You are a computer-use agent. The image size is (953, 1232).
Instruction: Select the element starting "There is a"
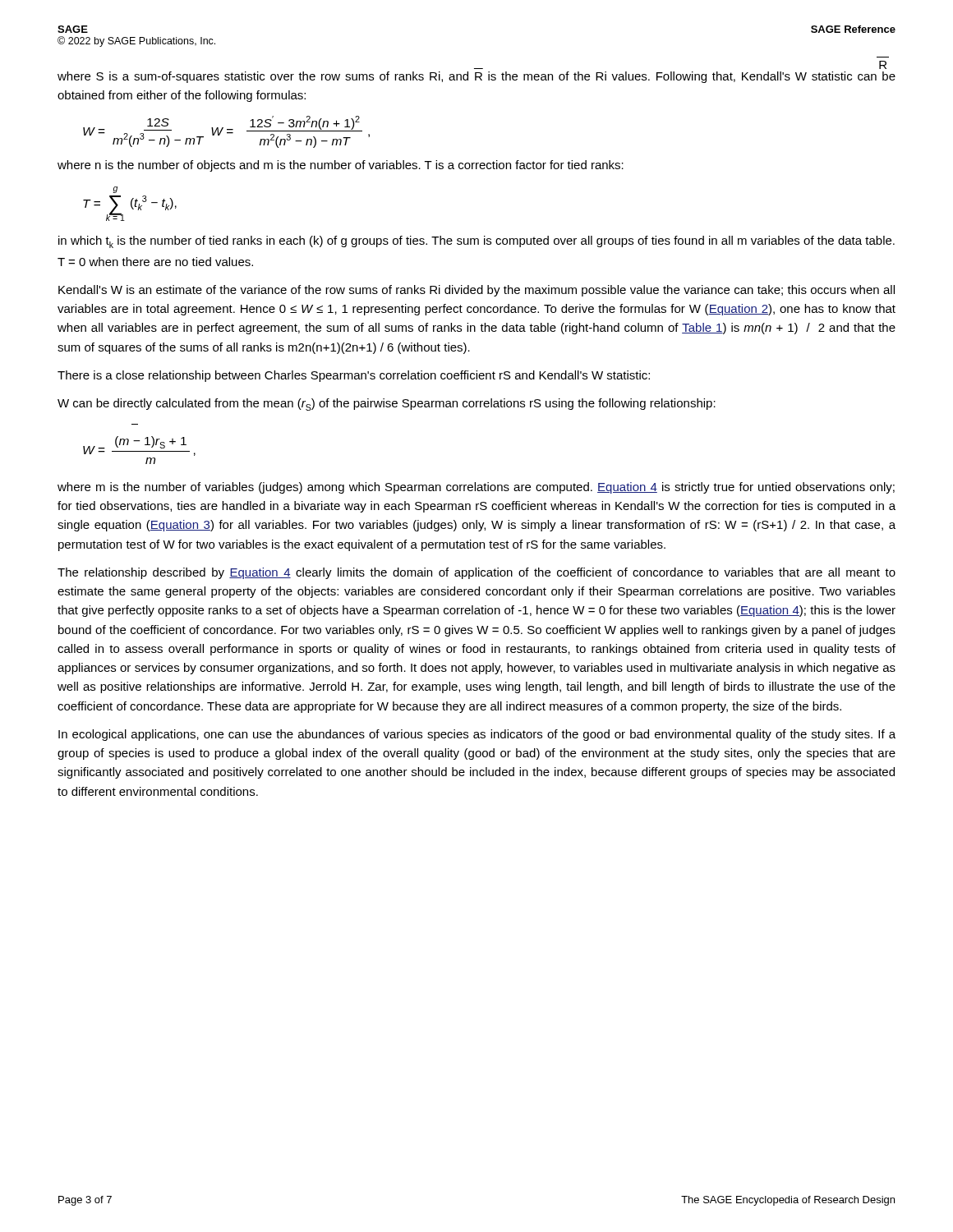pos(476,375)
